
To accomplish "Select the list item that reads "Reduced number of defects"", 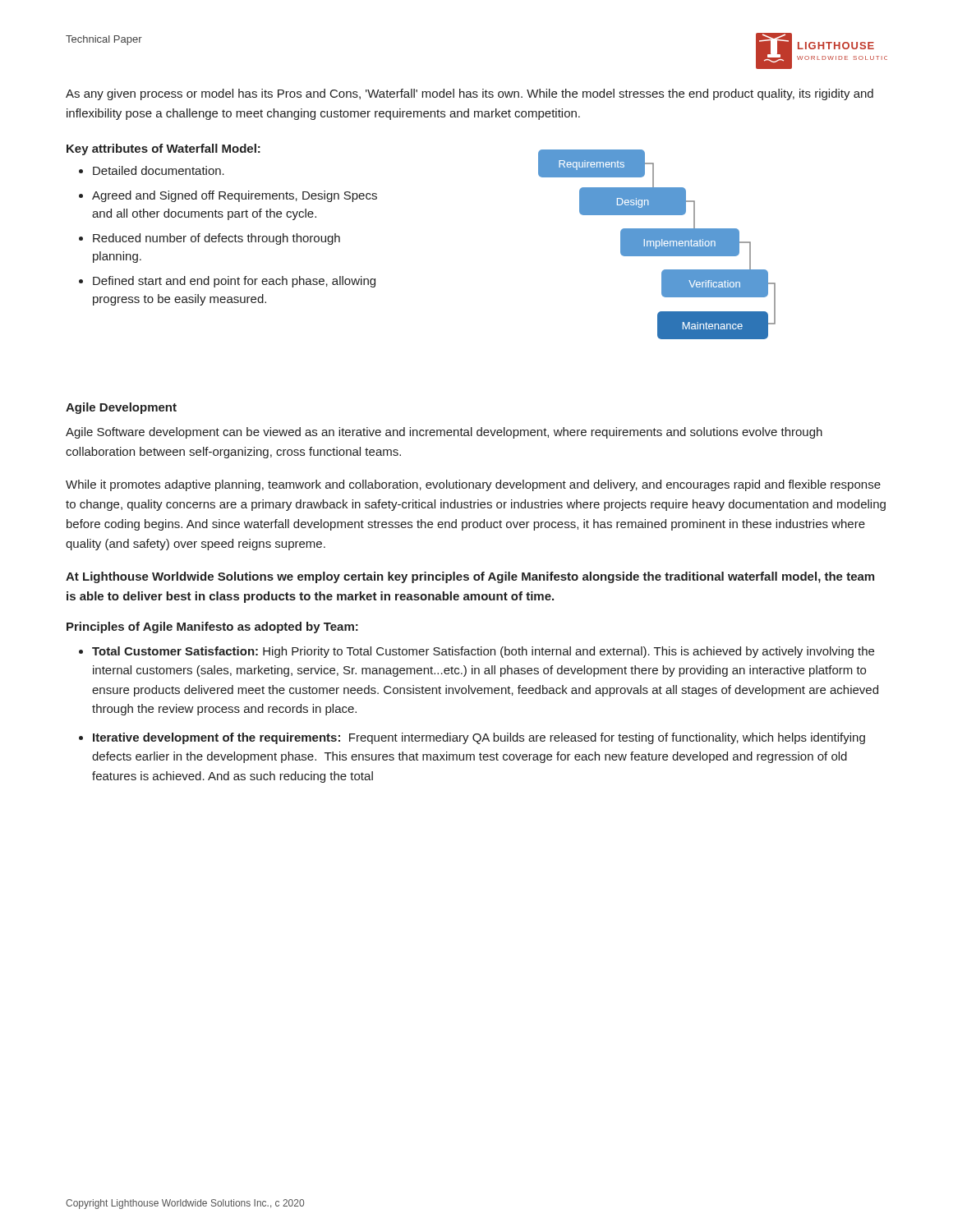I will coord(216,247).
